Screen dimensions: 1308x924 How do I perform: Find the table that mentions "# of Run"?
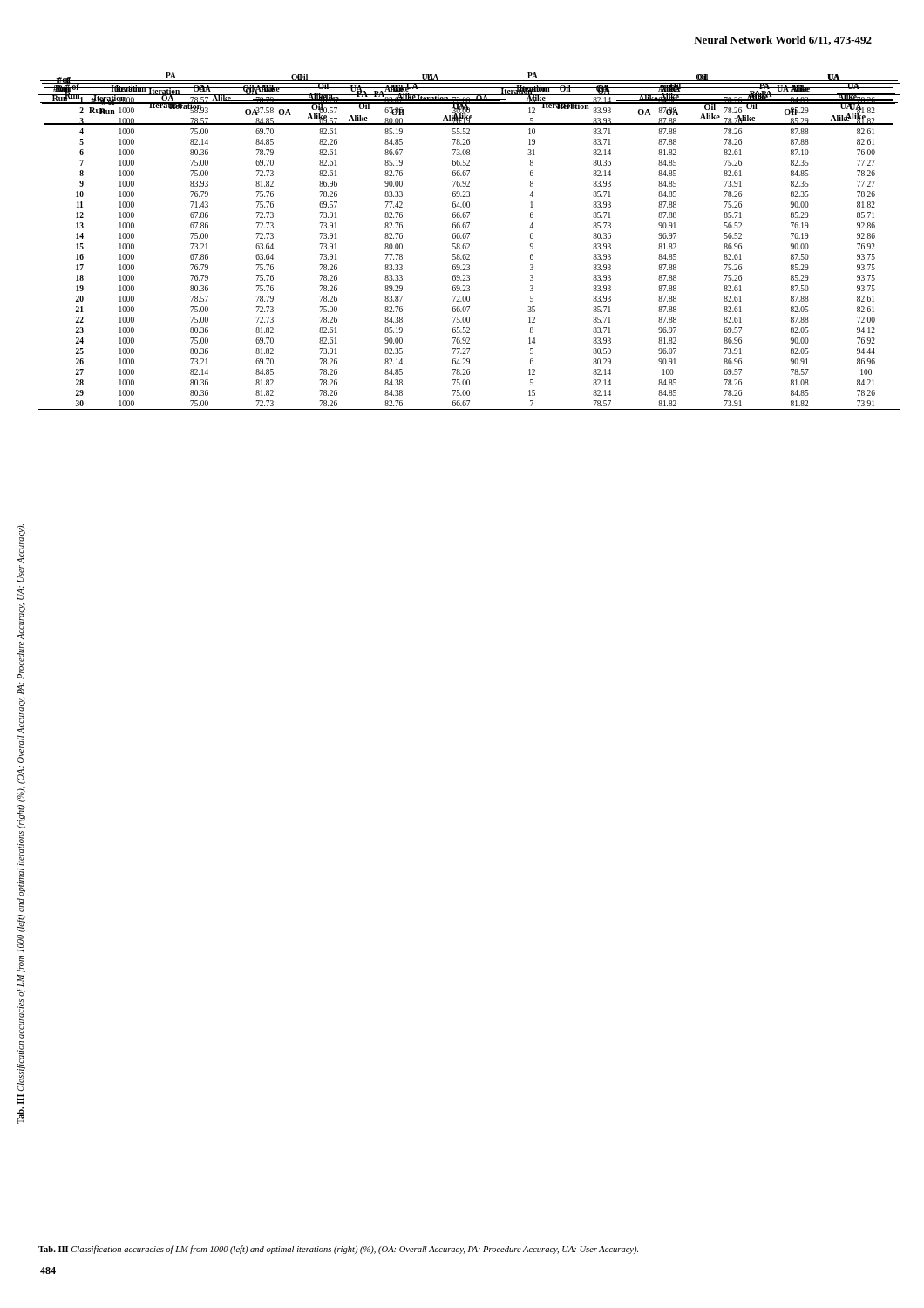(x=469, y=92)
